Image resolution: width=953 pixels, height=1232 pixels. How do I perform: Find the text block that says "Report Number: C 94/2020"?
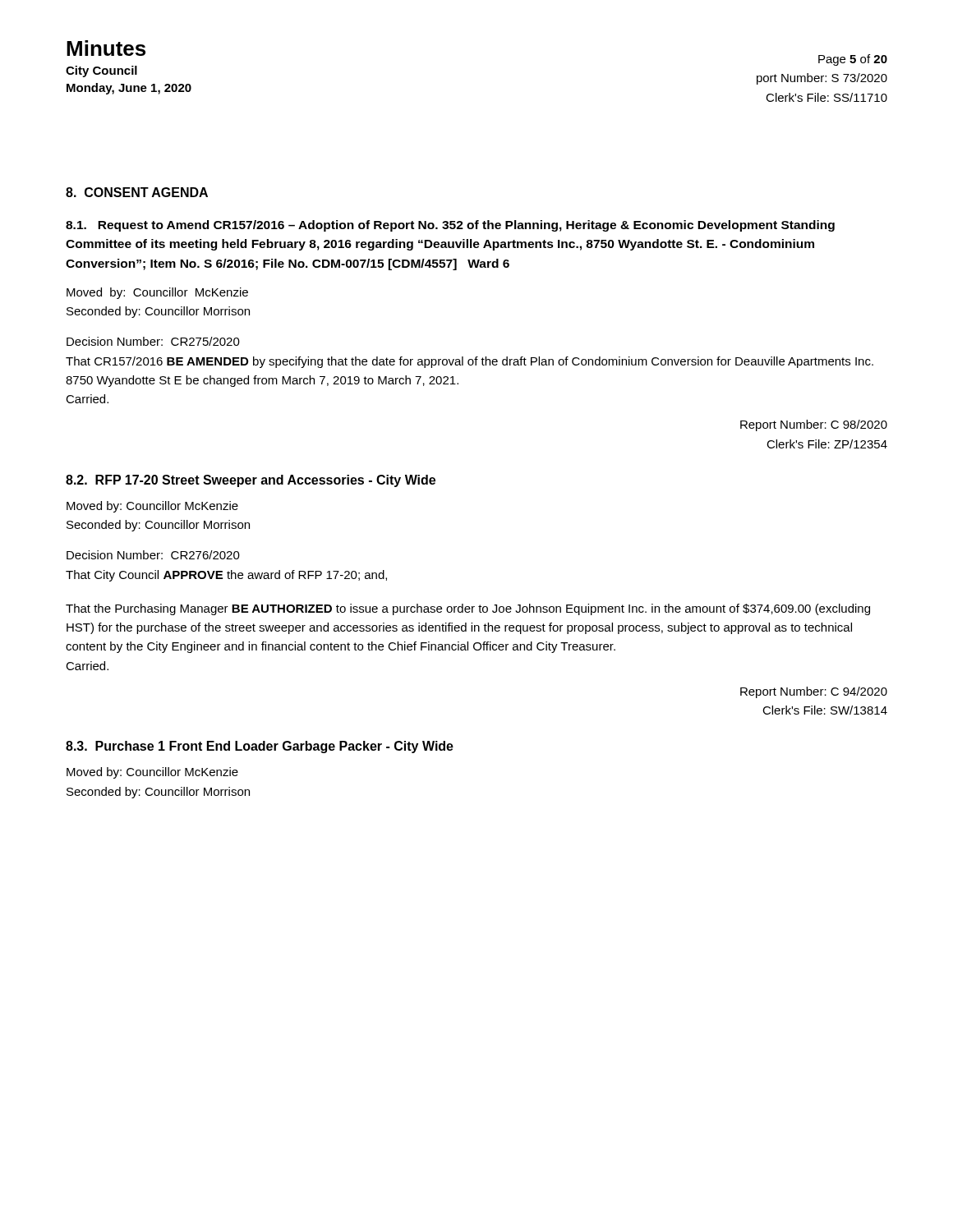pyautogui.click(x=813, y=701)
